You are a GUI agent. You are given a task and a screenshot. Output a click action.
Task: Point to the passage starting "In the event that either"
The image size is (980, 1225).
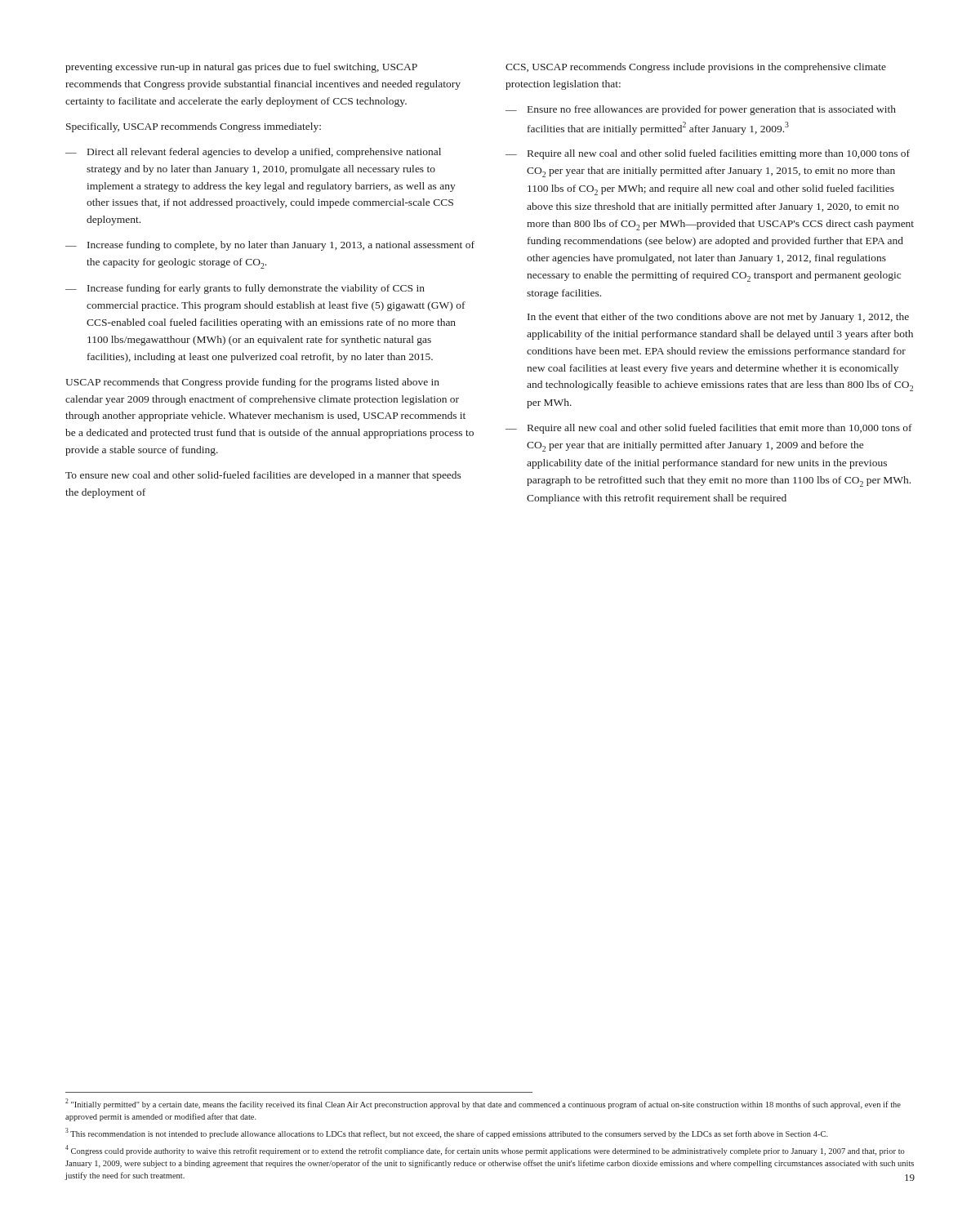pyautogui.click(x=721, y=360)
